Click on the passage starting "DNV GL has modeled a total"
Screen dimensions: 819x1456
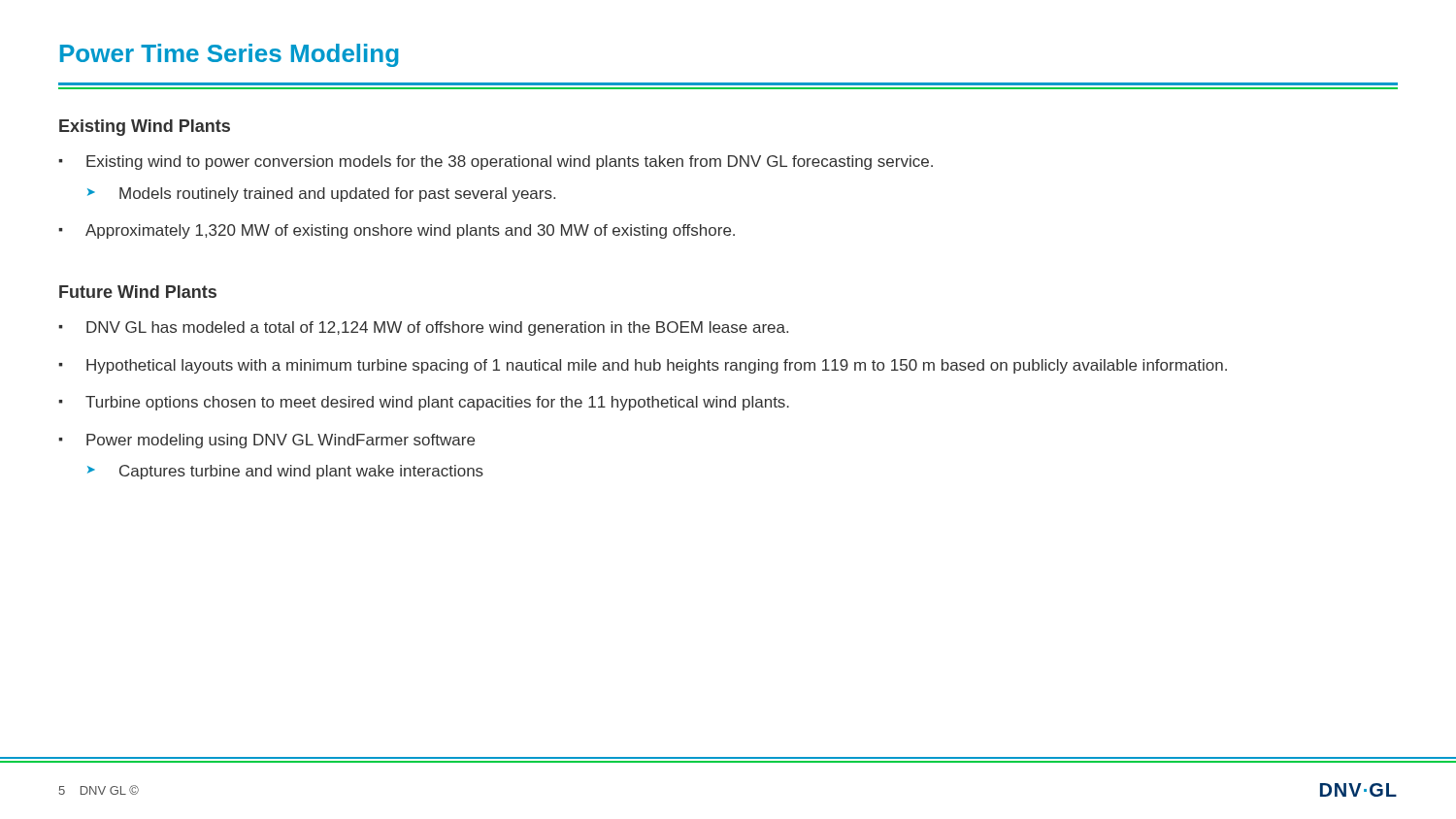point(438,327)
